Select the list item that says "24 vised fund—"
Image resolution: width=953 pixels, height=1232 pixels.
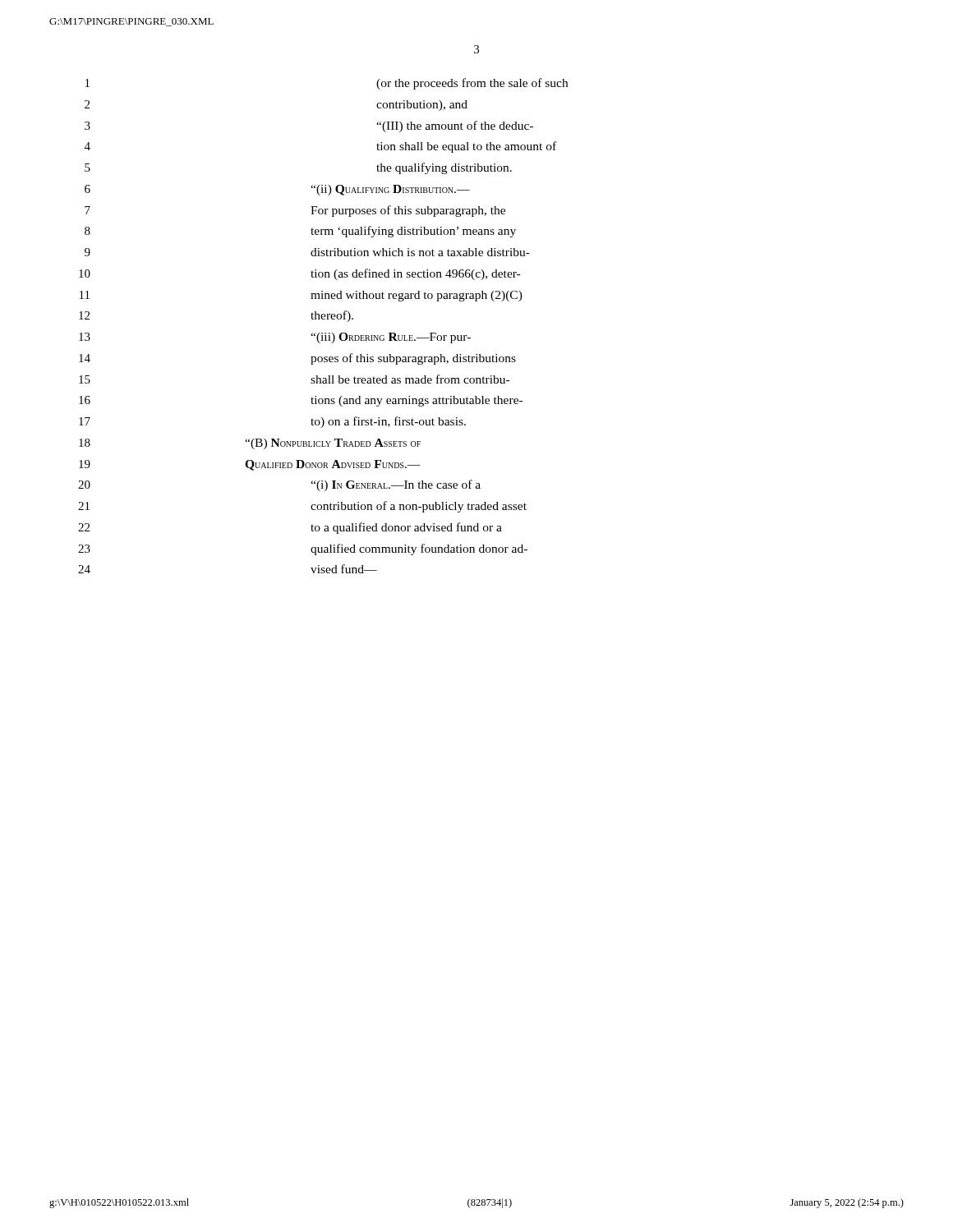tap(82, 569)
